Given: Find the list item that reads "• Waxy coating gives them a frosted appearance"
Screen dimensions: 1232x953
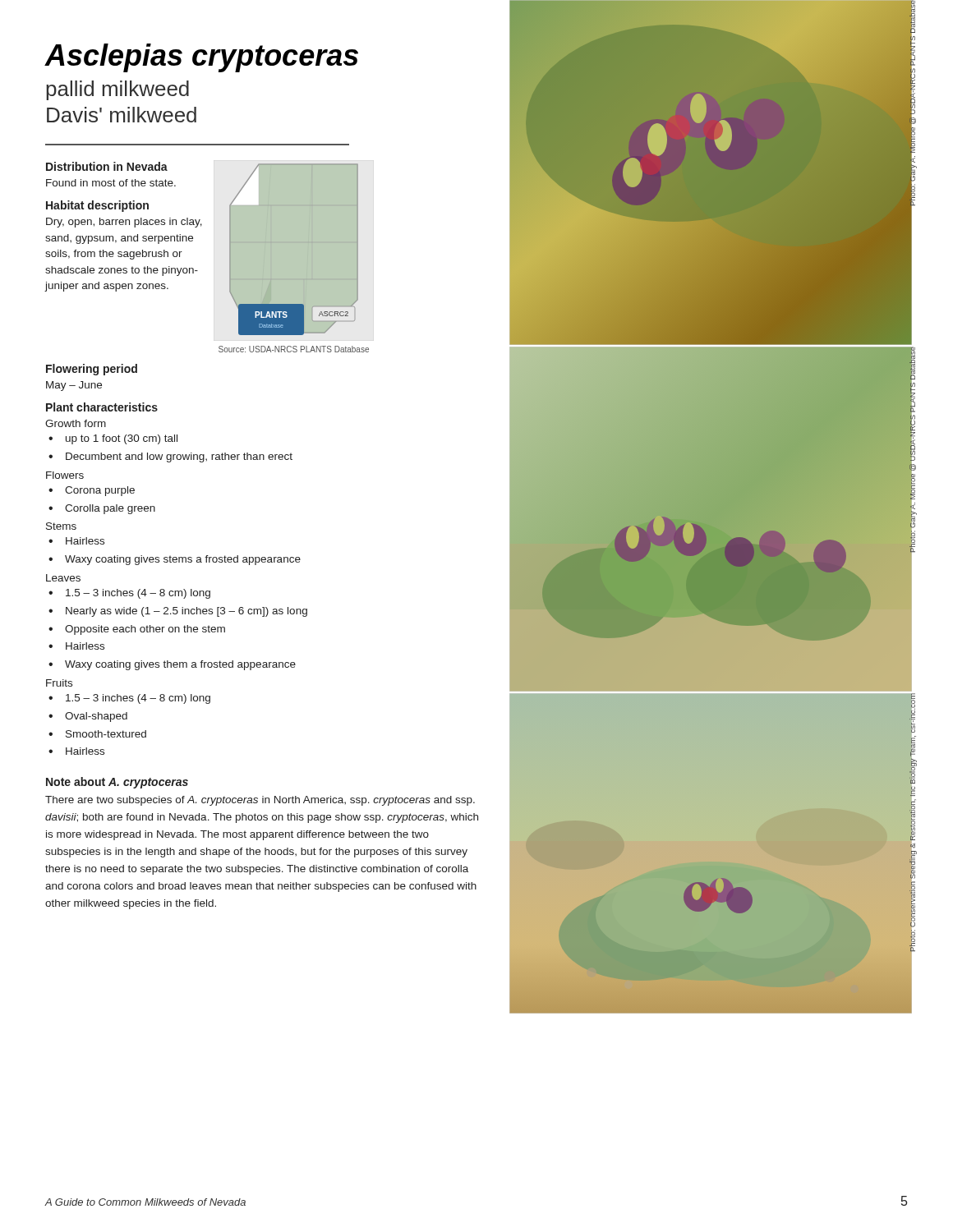Looking at the screenshot, I should tap(265, 665).
